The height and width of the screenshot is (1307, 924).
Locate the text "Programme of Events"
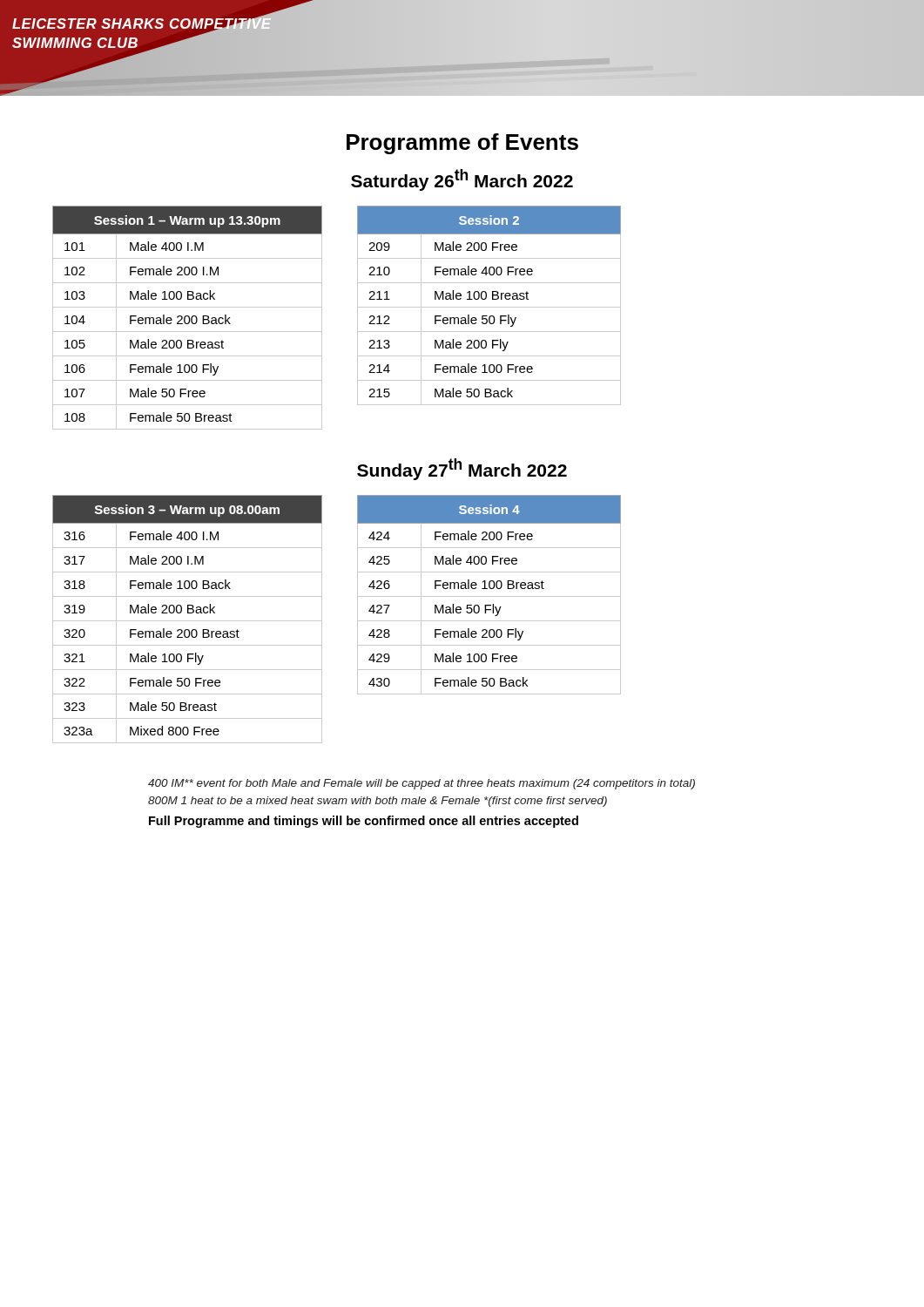462,142
